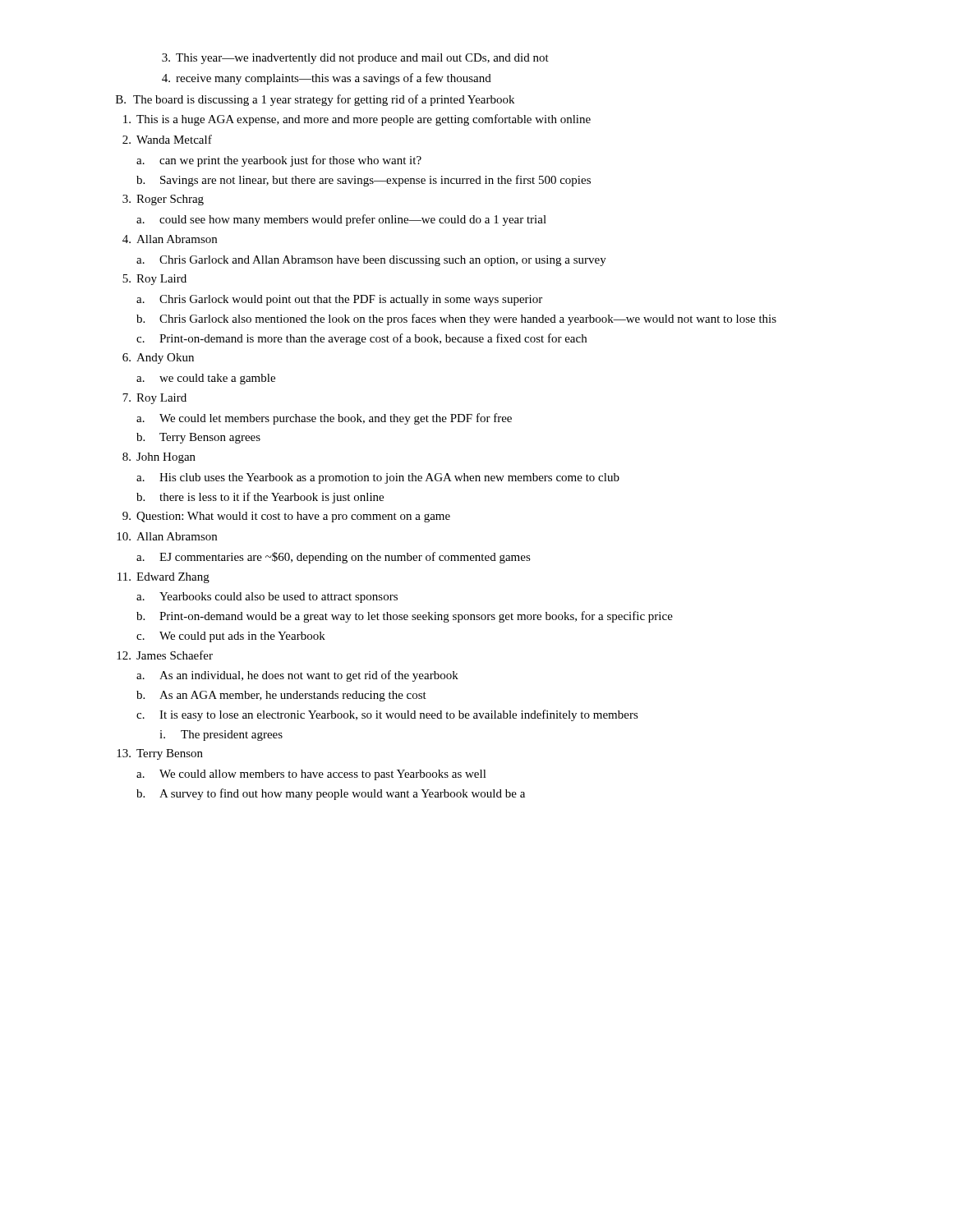Find the block on this page that starts "This is a huge"

(x=498, y=120)
